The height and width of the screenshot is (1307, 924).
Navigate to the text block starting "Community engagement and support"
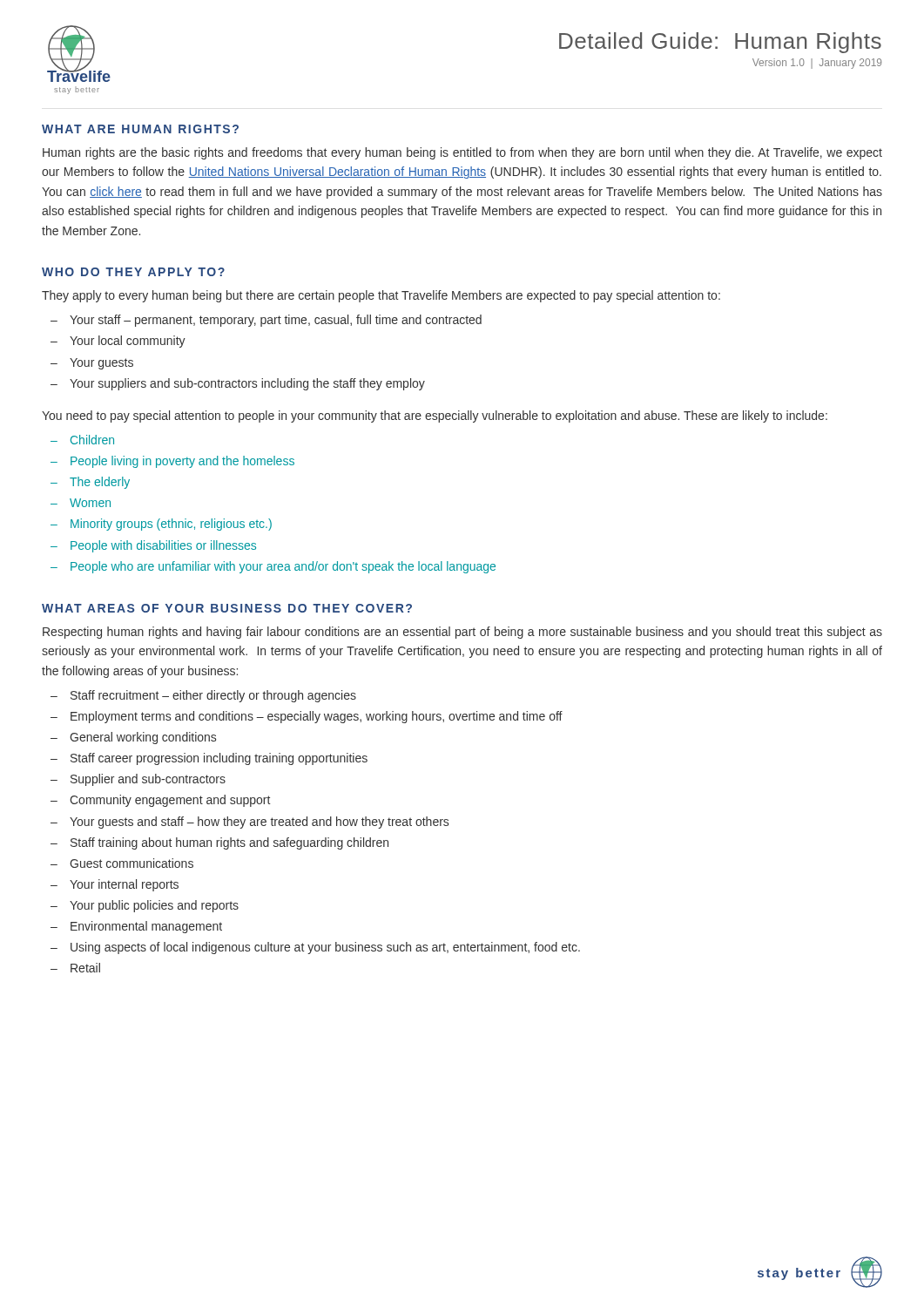tap(170, 800)
